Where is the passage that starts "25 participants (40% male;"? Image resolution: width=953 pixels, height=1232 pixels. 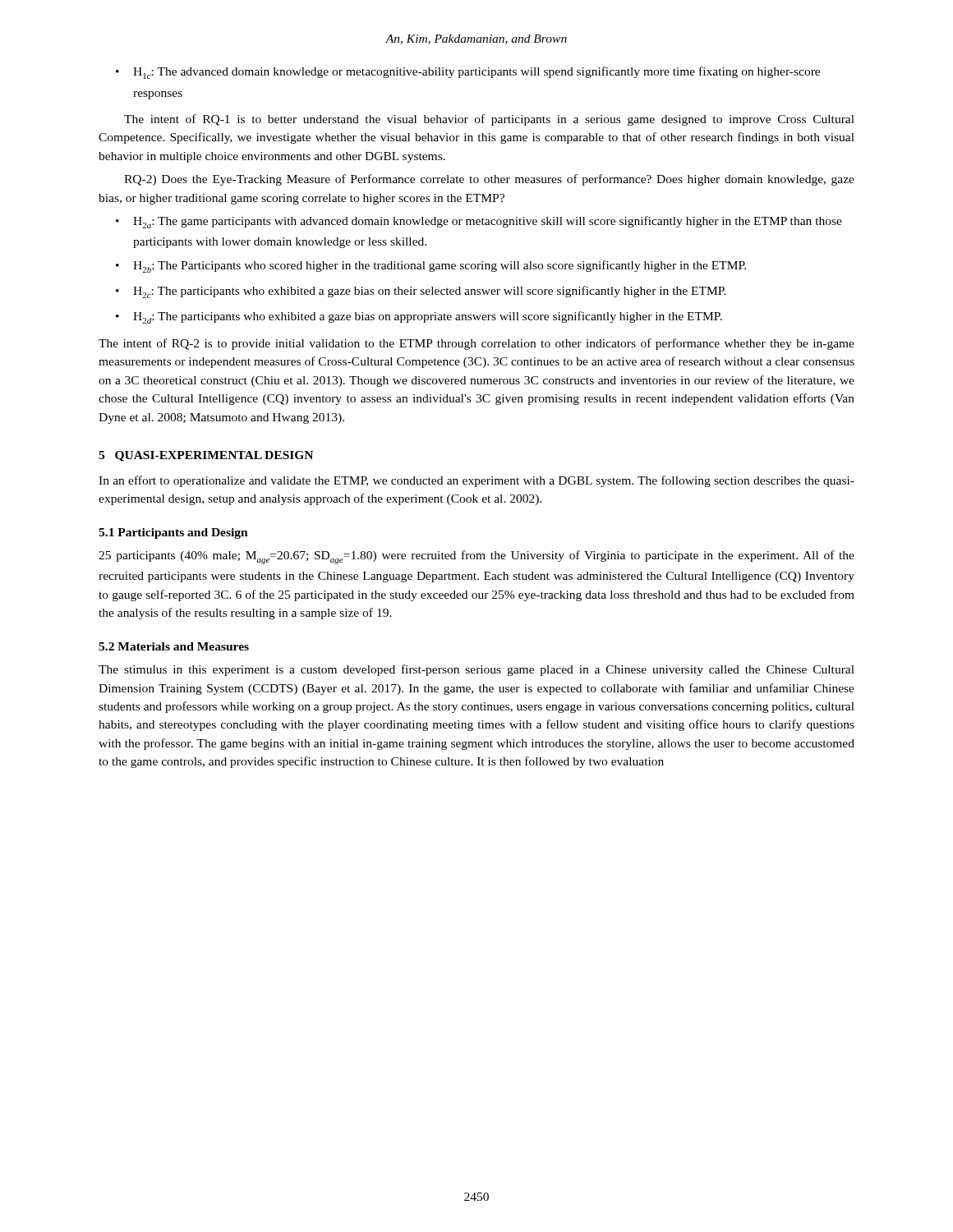click(476, 584)
